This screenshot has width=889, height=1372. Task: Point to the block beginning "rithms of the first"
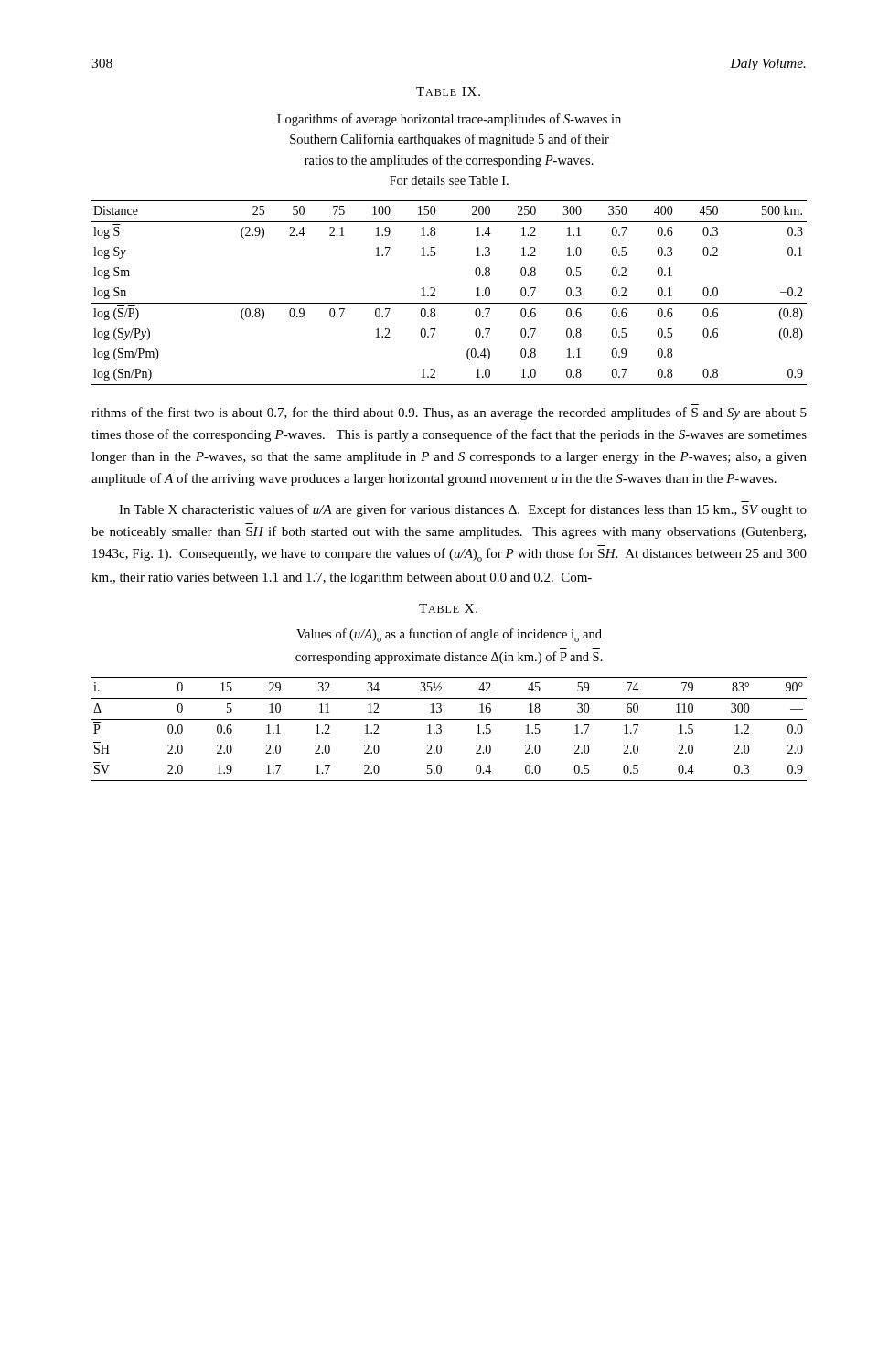[449, 445]
